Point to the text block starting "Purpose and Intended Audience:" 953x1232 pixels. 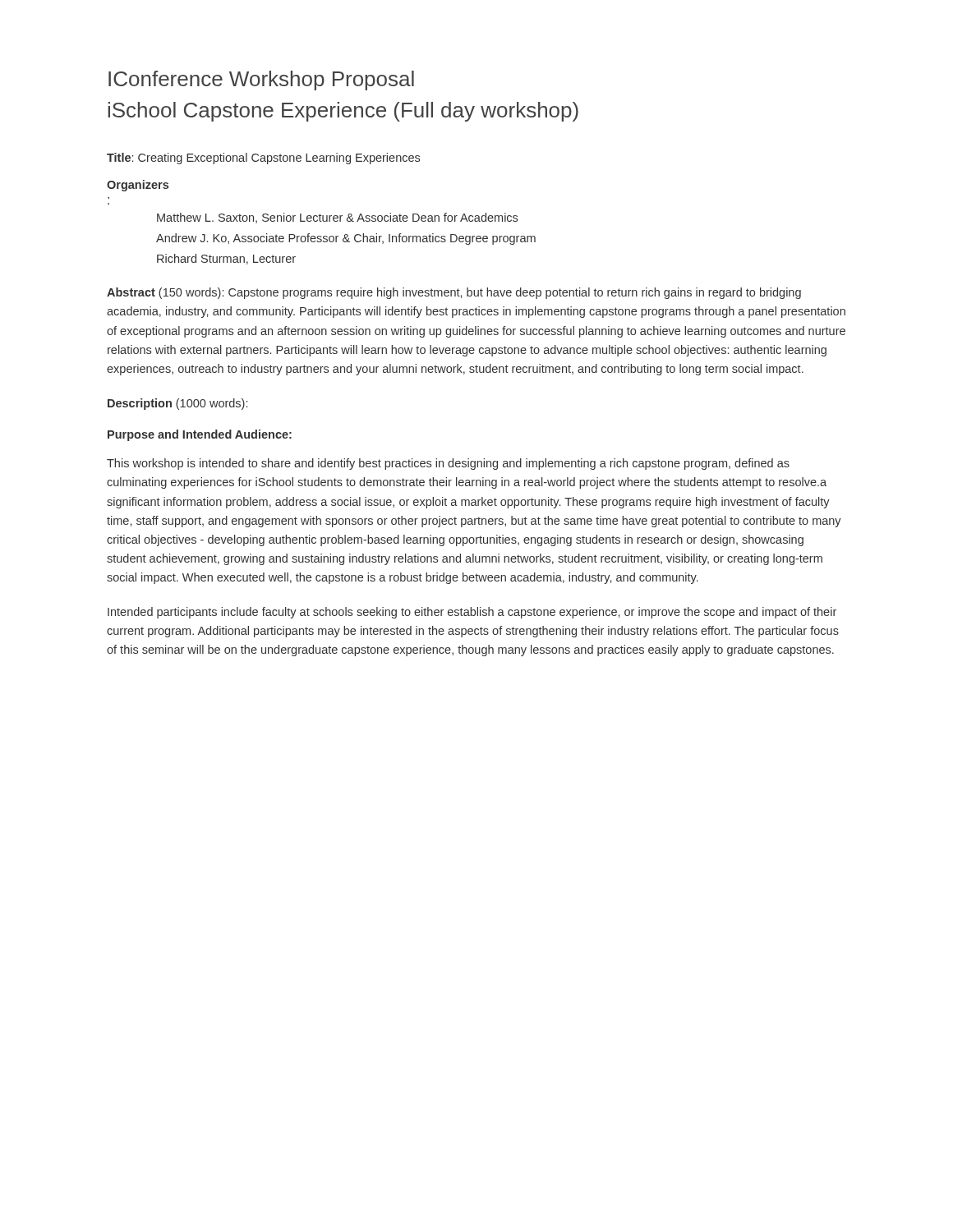[200, 435]
